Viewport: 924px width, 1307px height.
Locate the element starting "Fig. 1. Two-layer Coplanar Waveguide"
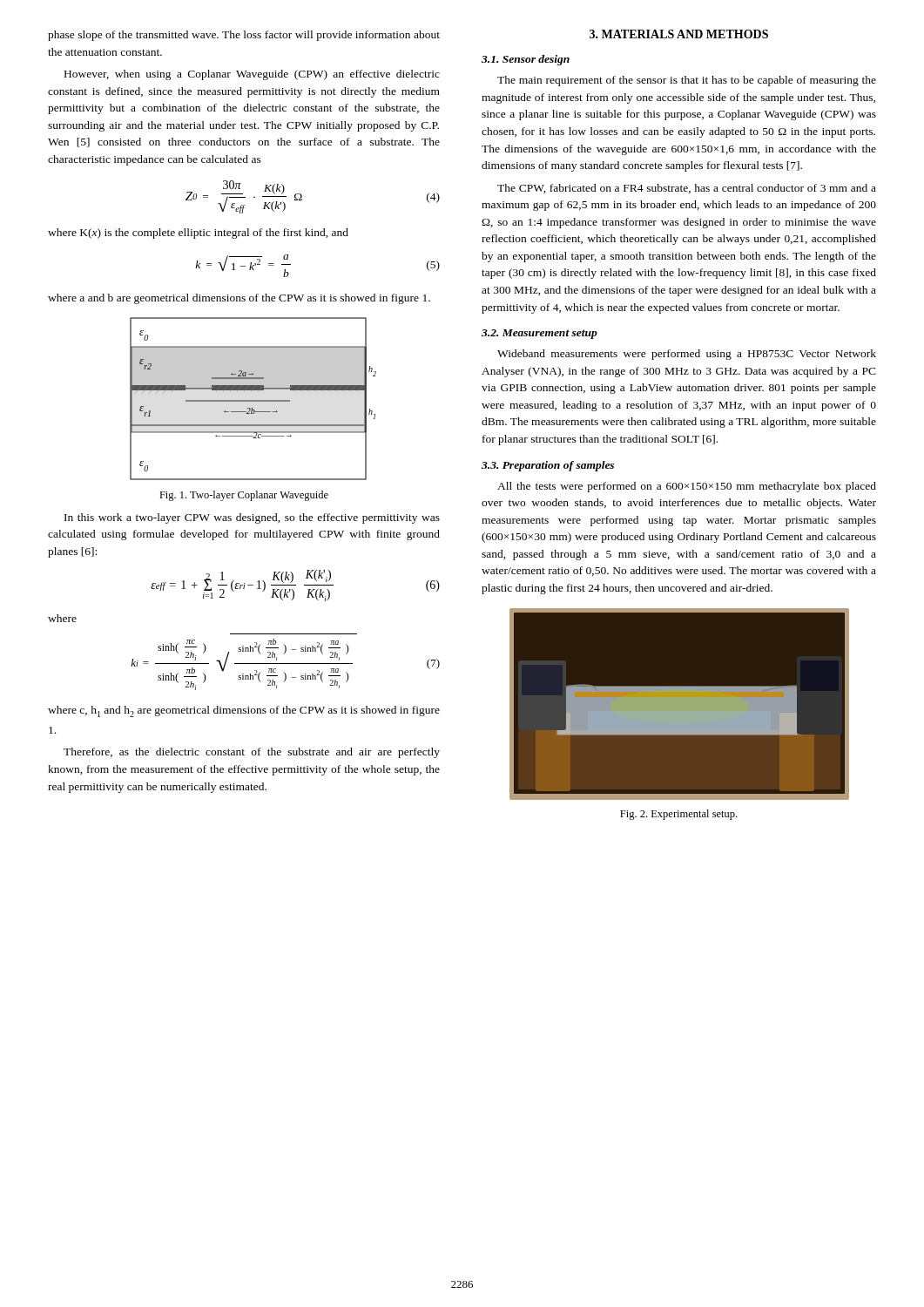pyautogui.click(x=244, y=495)
